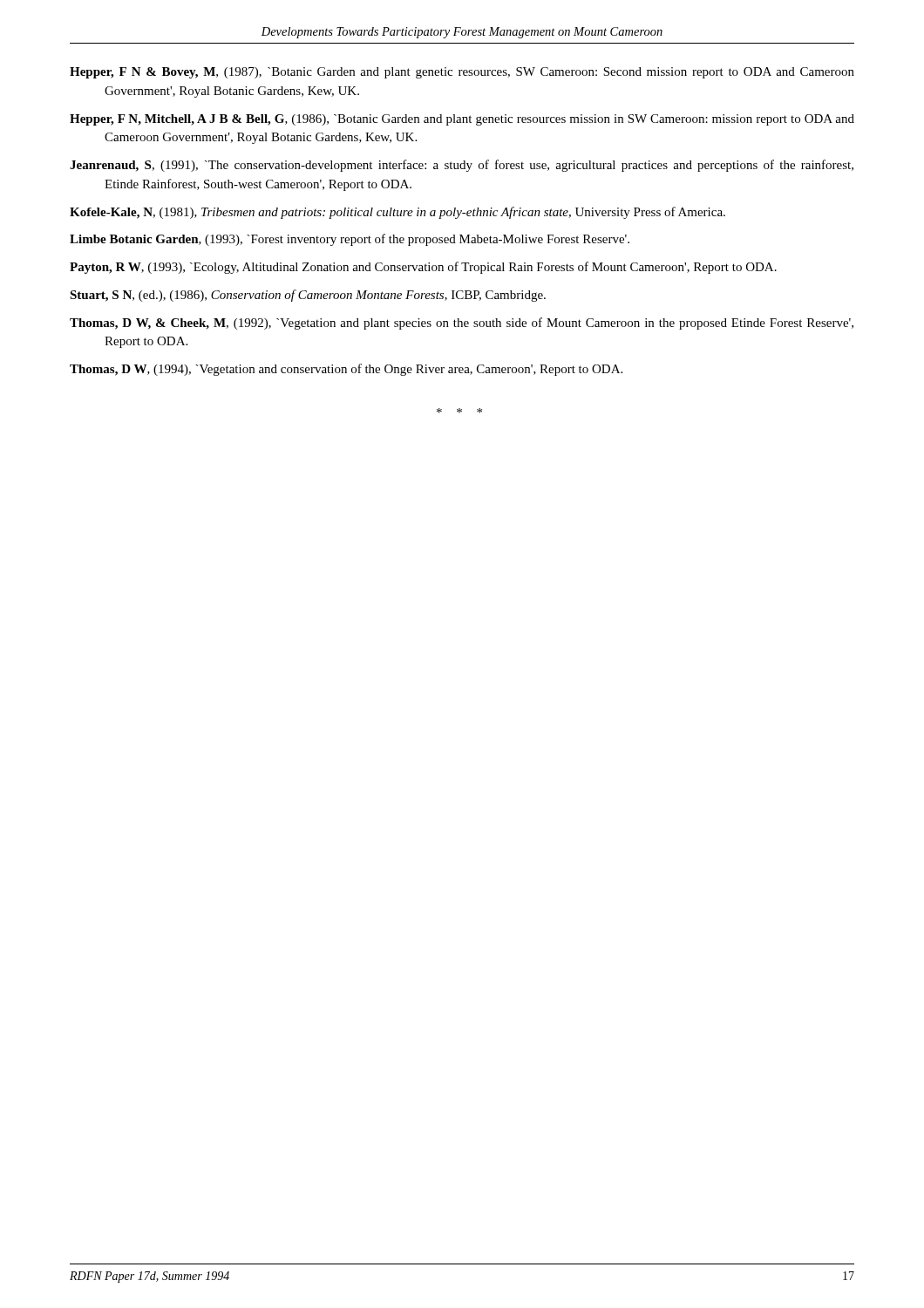Screen dimensions: 1308x924
Task: Point to the region starting "Thomas, D W, & Cheek, M, (1992),"
Action: (462, 332)
